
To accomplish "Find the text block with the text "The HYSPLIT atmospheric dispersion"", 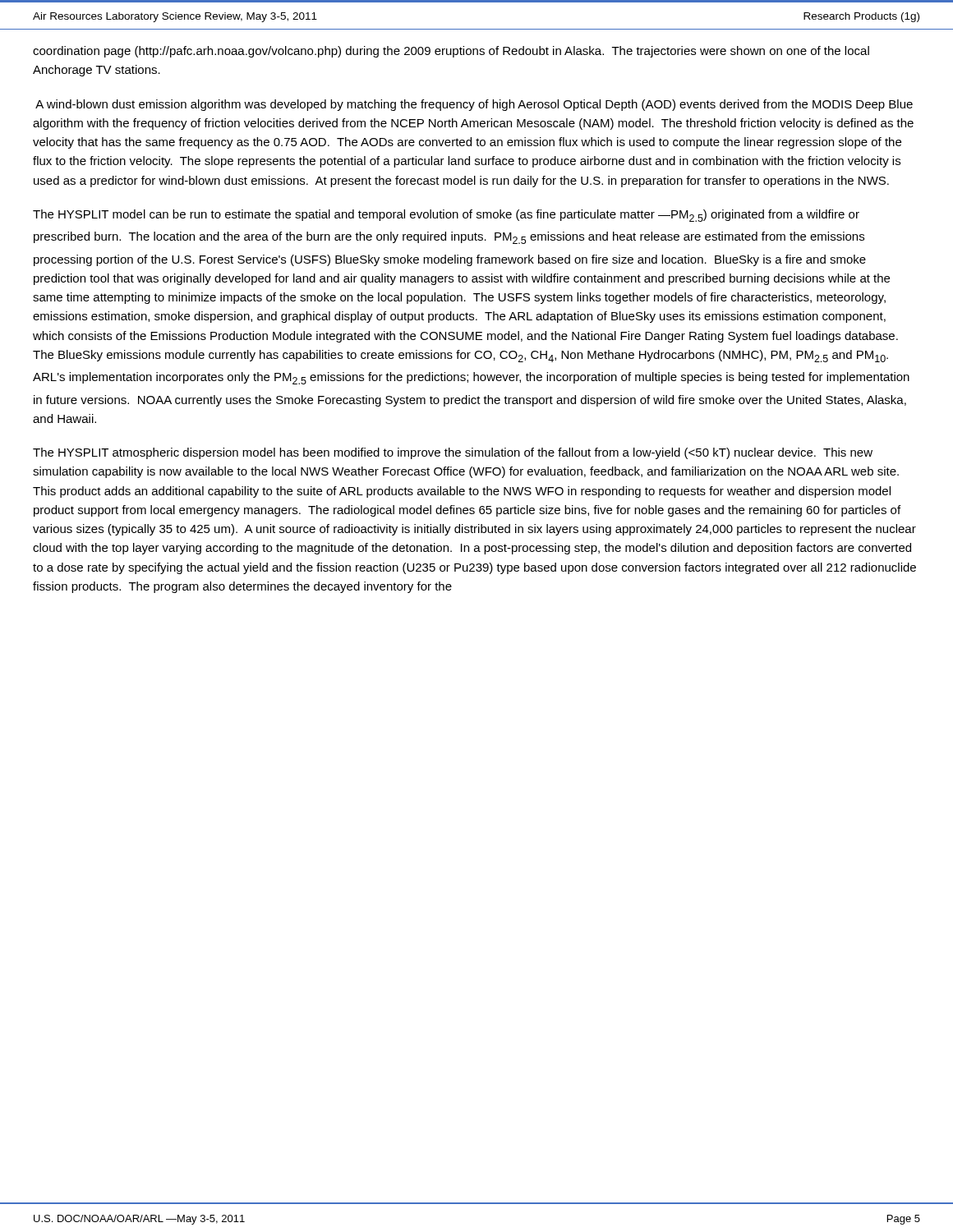I will [x=475, y=519].
